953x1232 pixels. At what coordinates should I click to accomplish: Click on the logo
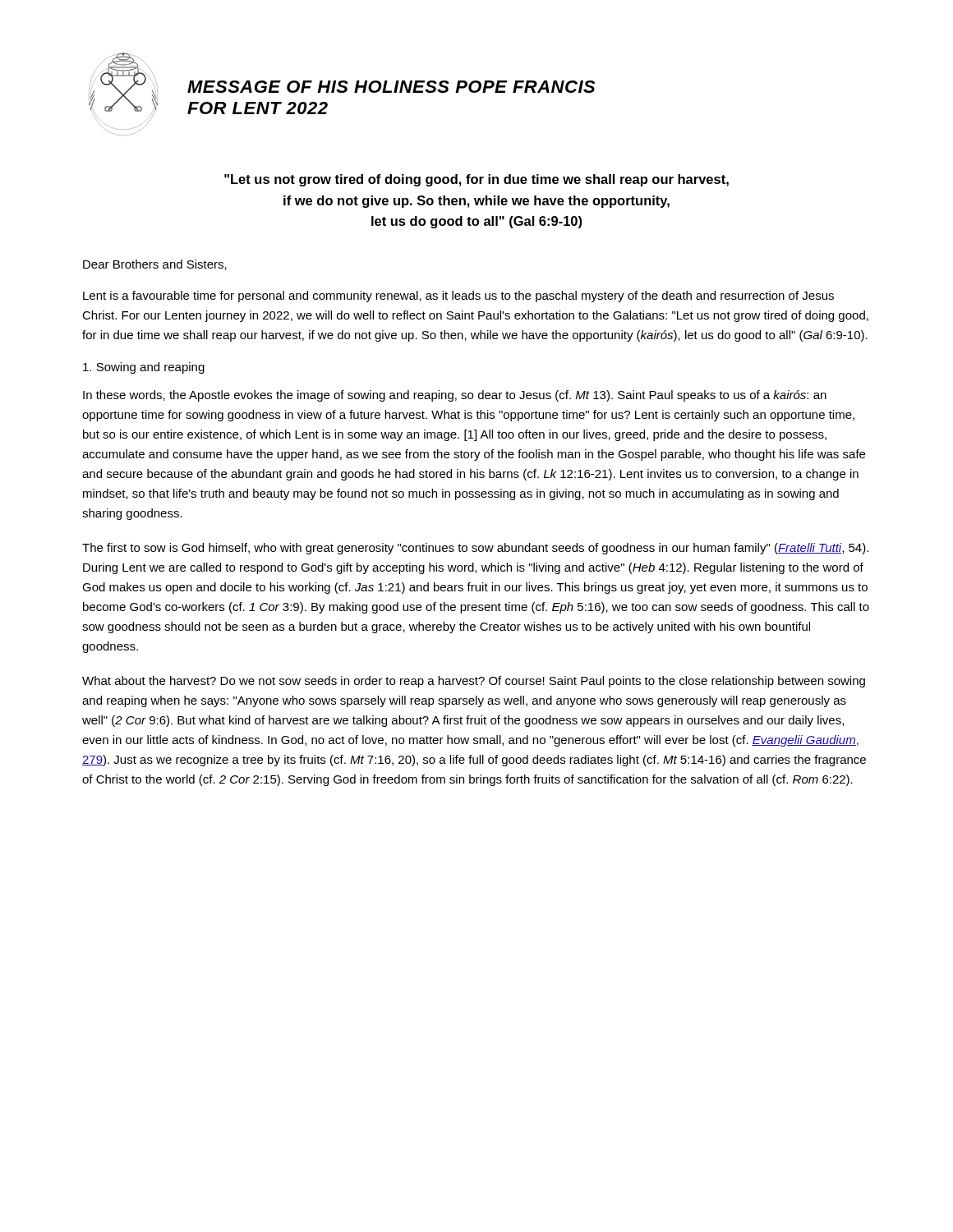coord(127,98)
